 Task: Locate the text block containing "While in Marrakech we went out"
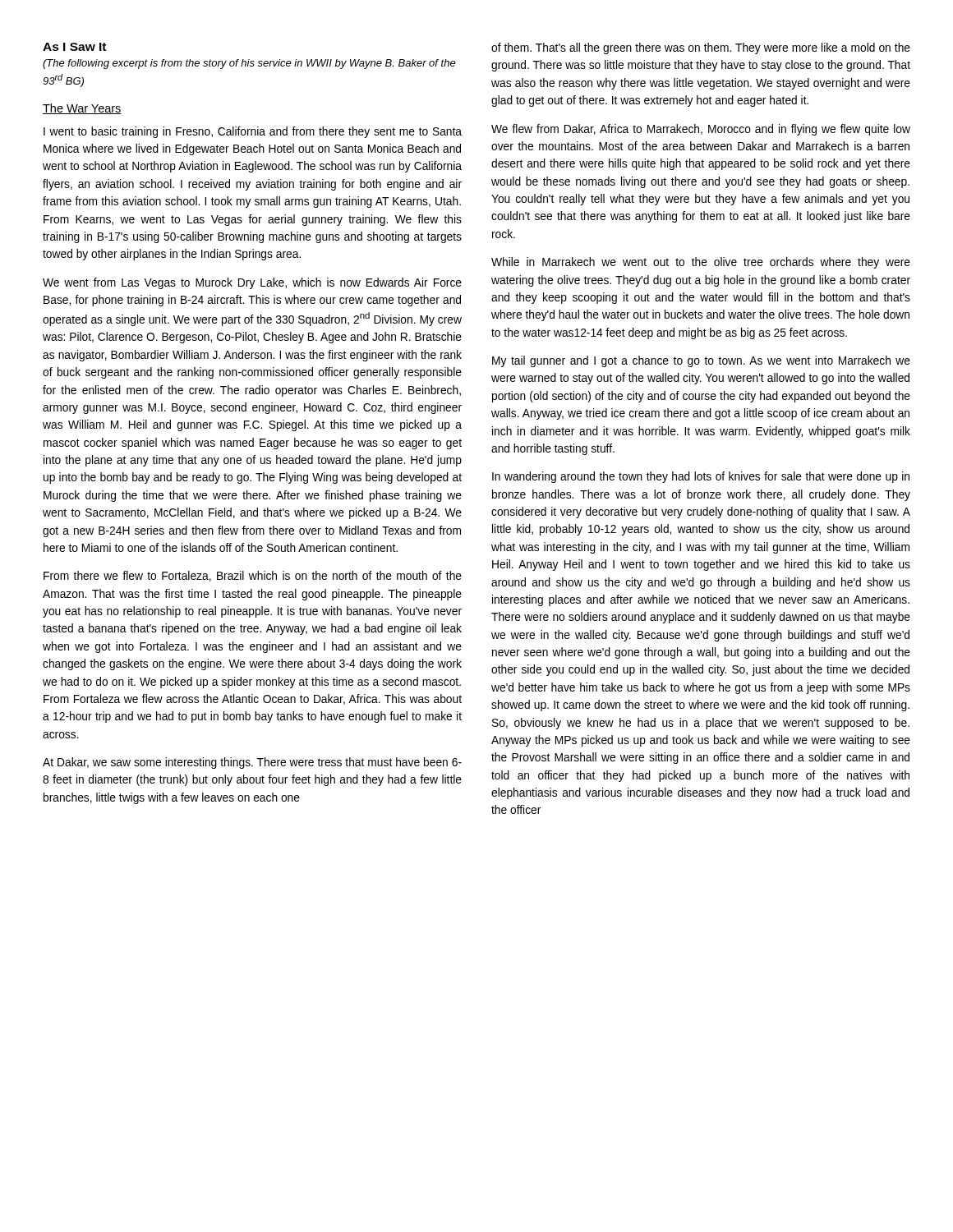point(701,298)
